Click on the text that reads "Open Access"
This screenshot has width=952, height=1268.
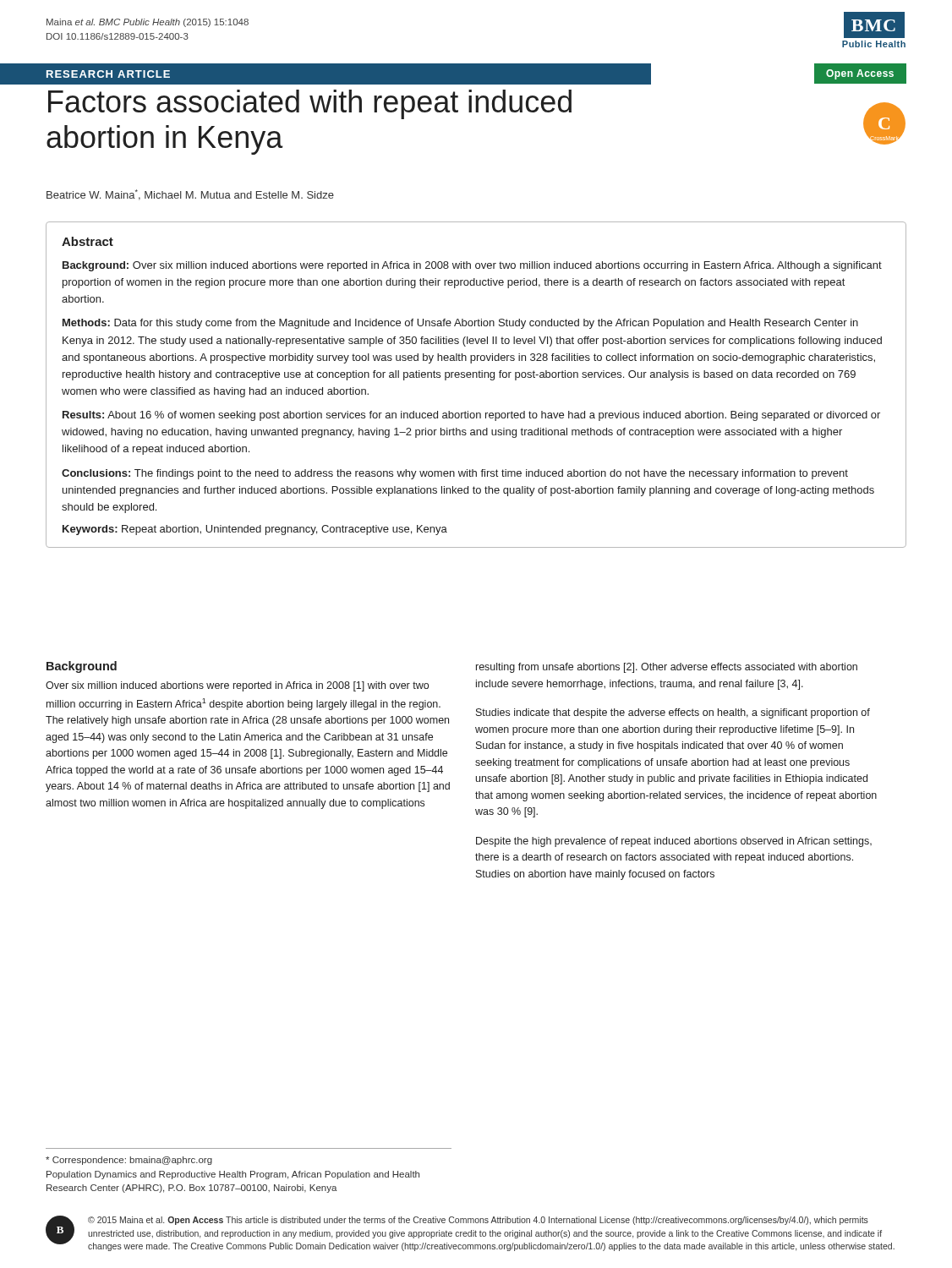tap(860, 74)
